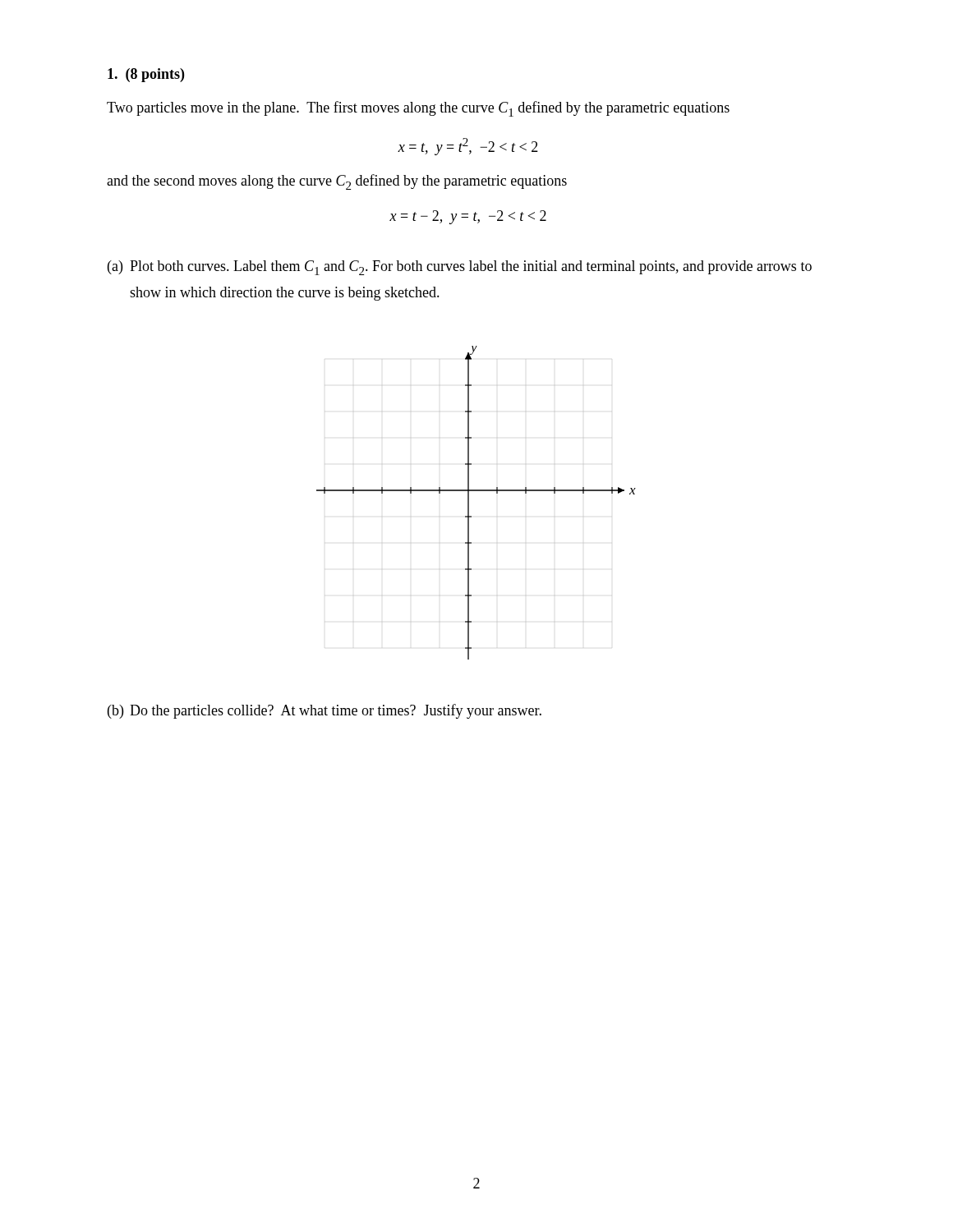Where is the passage that starts "(b) Do the particles collide?"?
The width and height of the screenshot is (953, 1232).
coord(324,710)
